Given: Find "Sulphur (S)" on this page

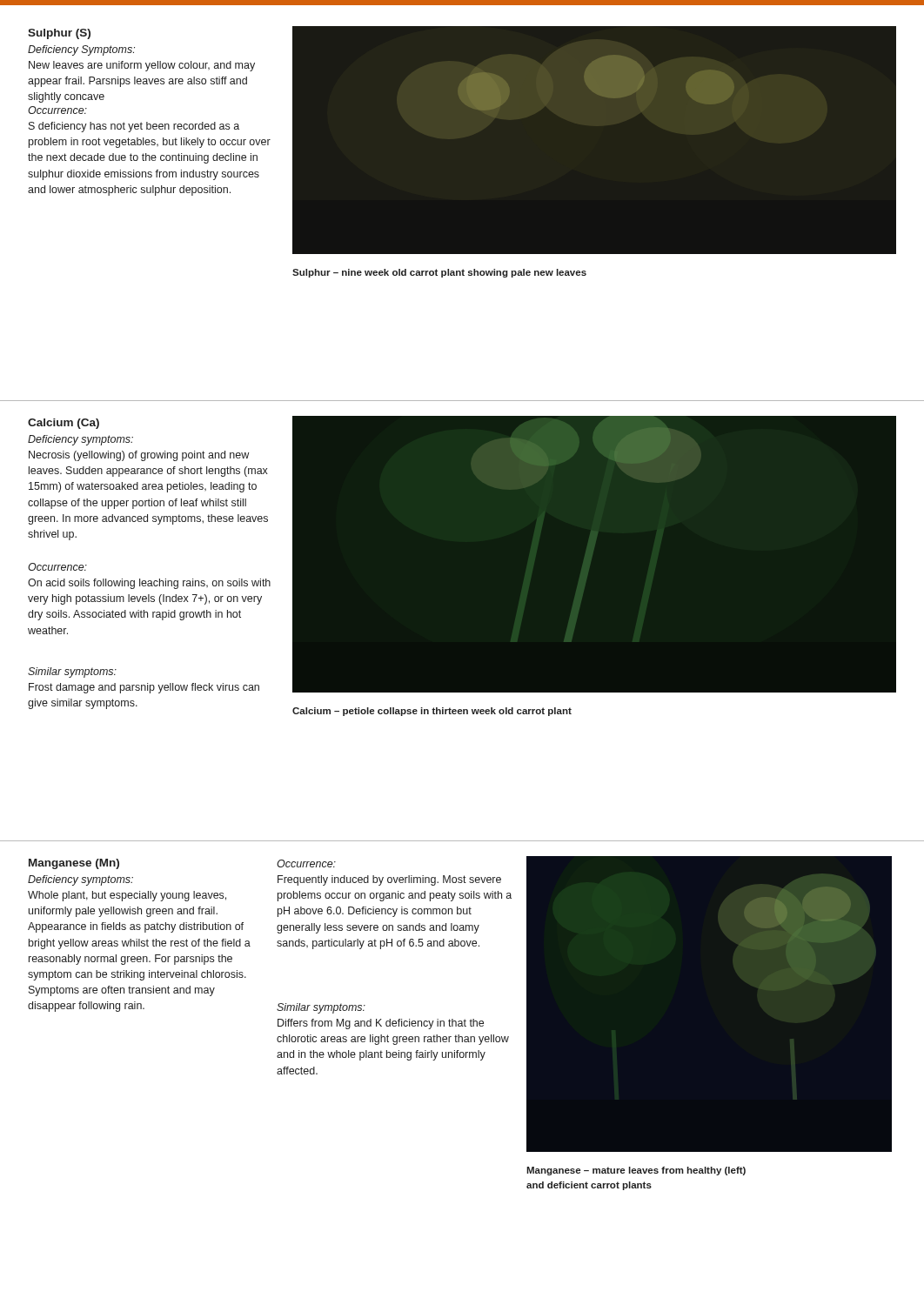Looking at the screenshot, I should 59,33.
